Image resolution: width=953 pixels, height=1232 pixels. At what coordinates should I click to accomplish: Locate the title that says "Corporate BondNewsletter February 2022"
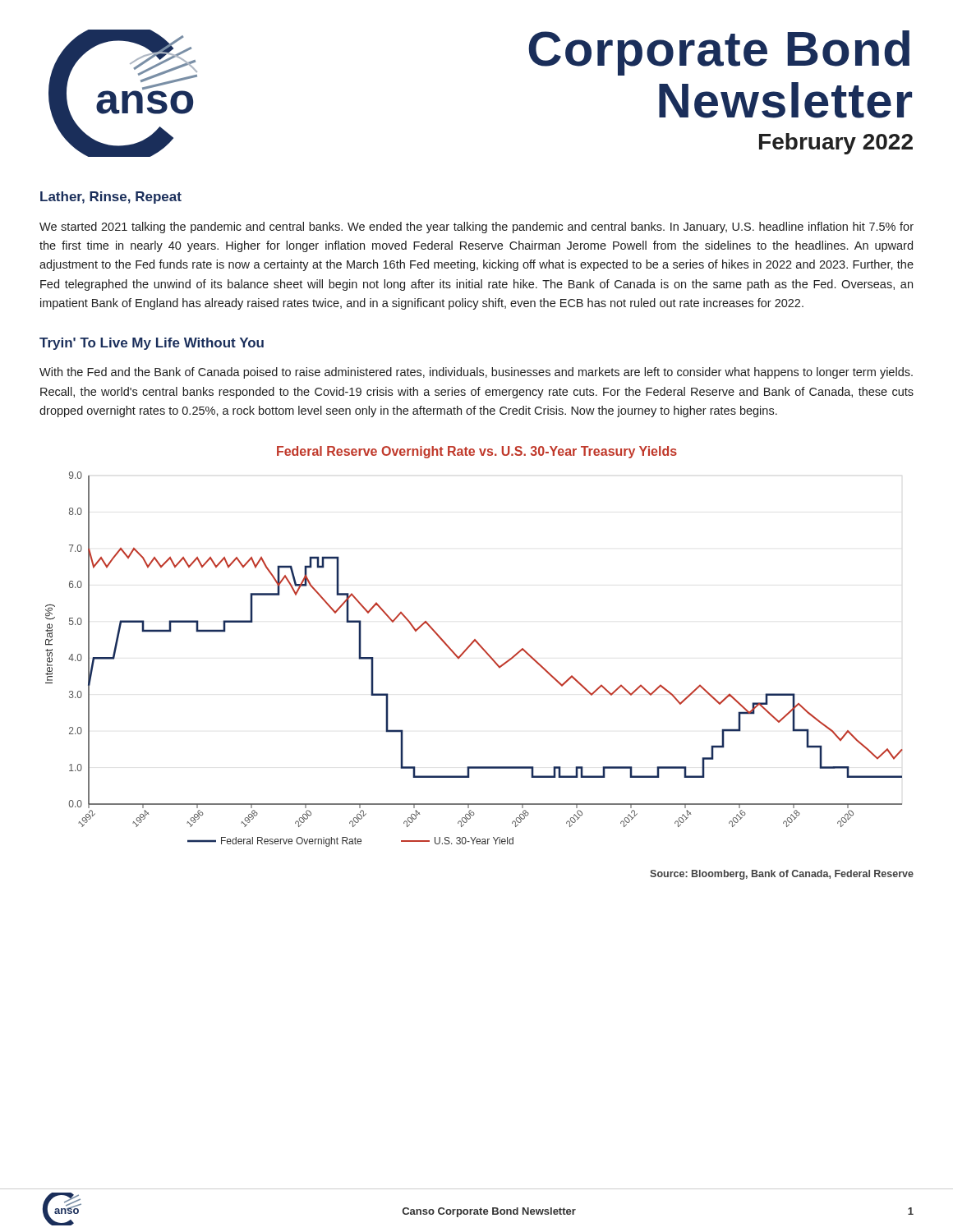coord(719,53)
